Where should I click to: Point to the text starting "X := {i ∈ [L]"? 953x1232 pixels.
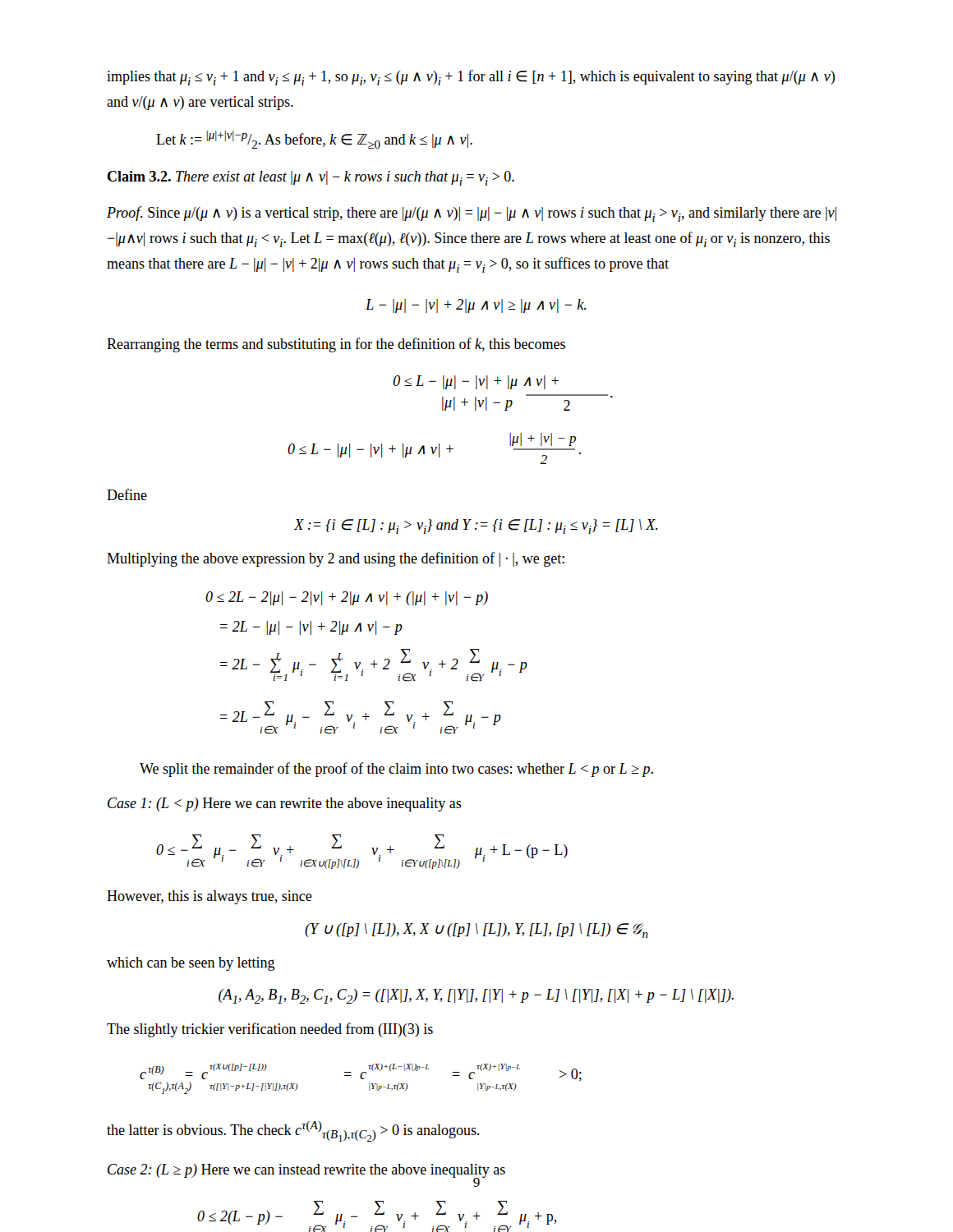476,526
